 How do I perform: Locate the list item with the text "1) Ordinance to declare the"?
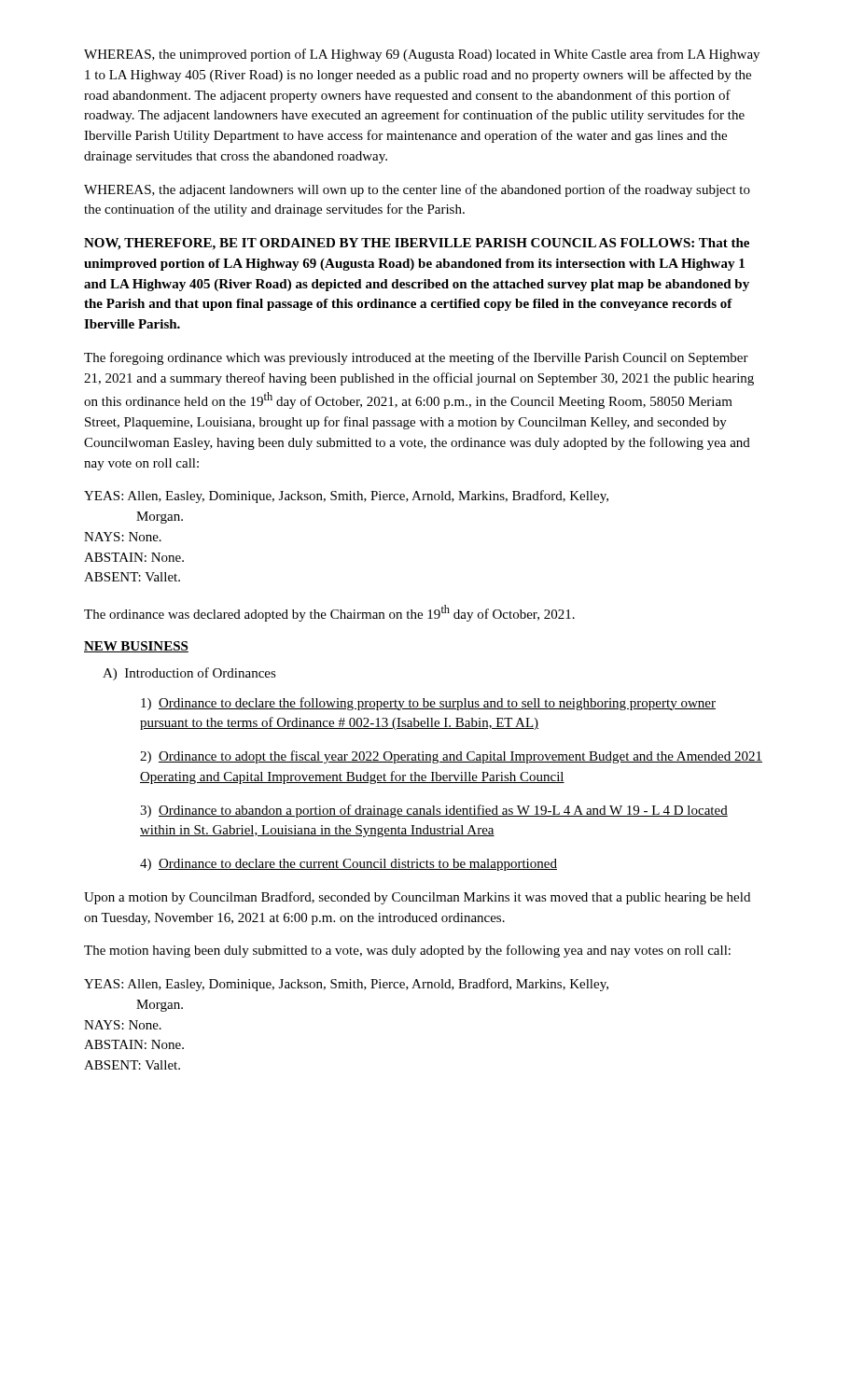(428, 712)
